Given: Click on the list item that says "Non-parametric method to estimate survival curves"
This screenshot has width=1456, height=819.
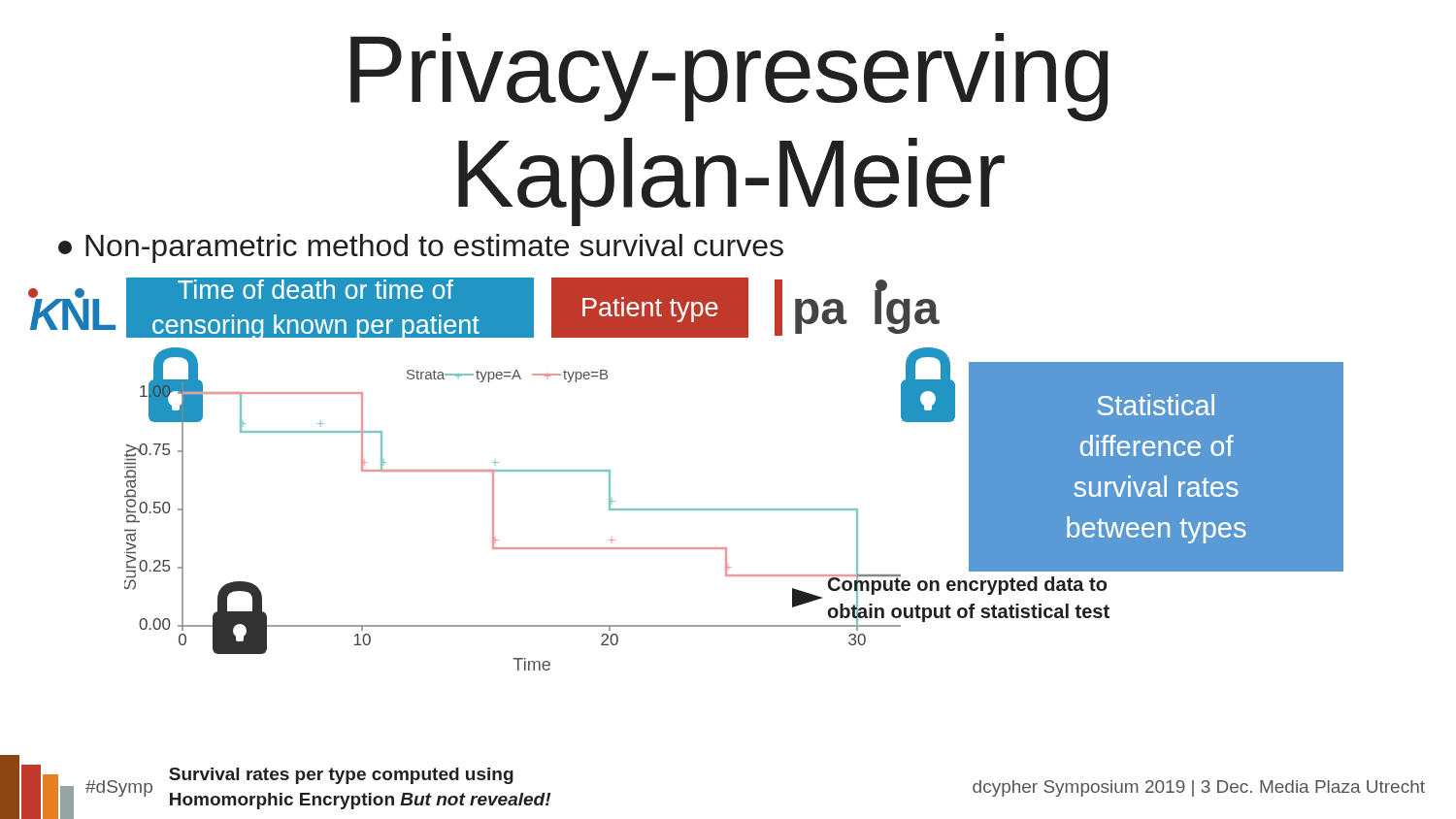Looking at the screenshot, I should [421, 246].
